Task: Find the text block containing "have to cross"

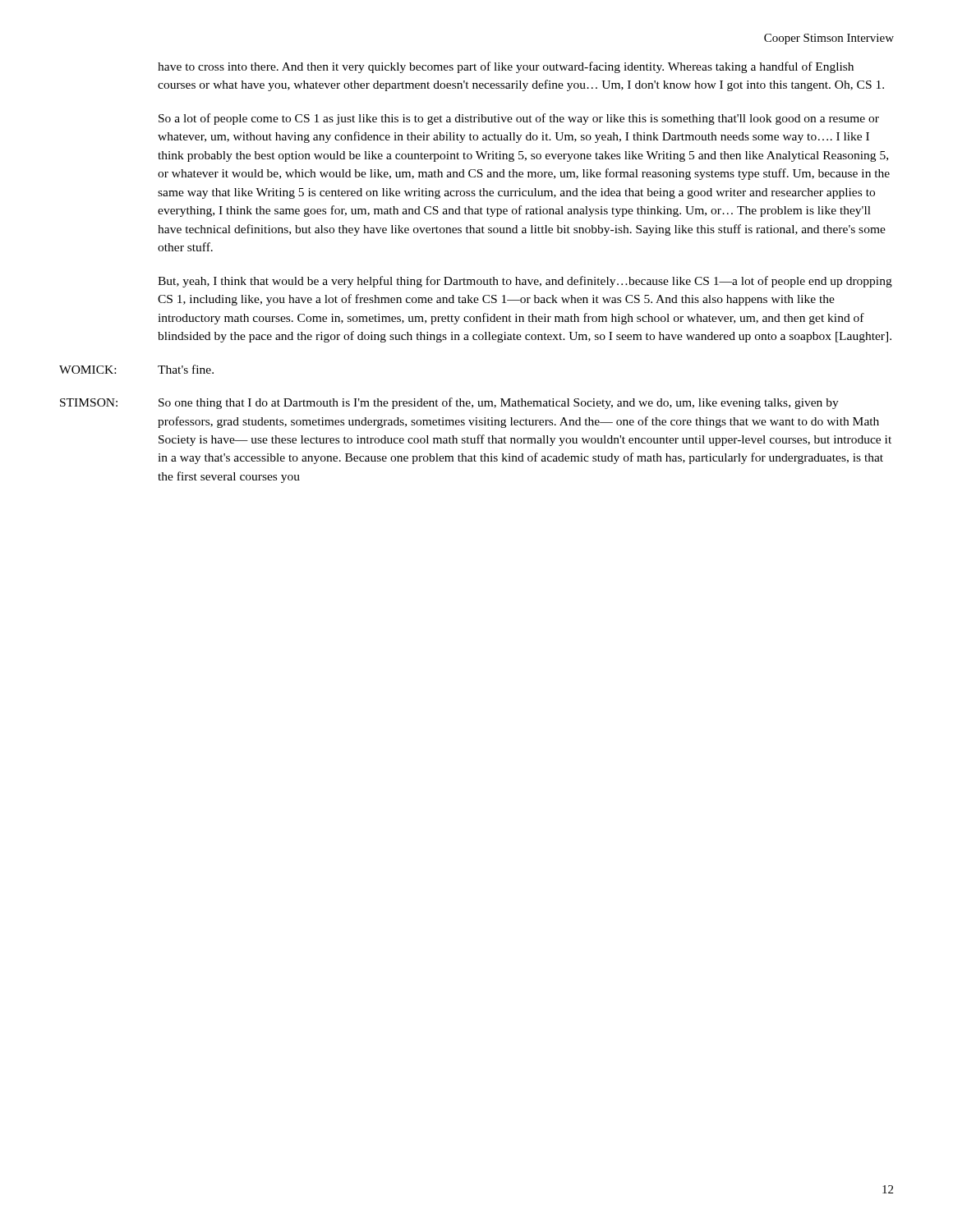Action: pos(526,76)
